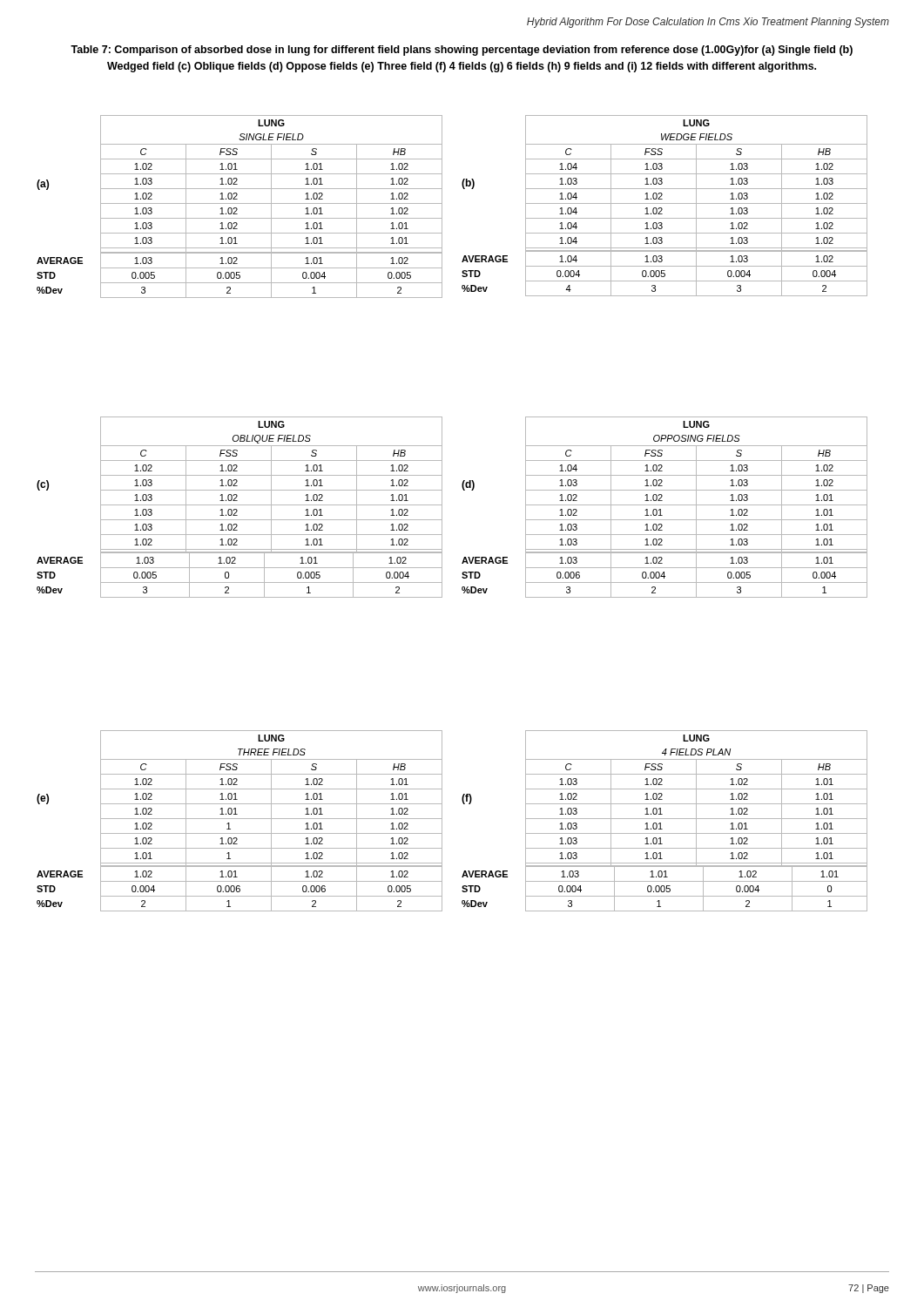Screen dimensions: 1307x924
Task: Select the table that reads "OPPOSING FIELDS"
Action: [664, 507]
